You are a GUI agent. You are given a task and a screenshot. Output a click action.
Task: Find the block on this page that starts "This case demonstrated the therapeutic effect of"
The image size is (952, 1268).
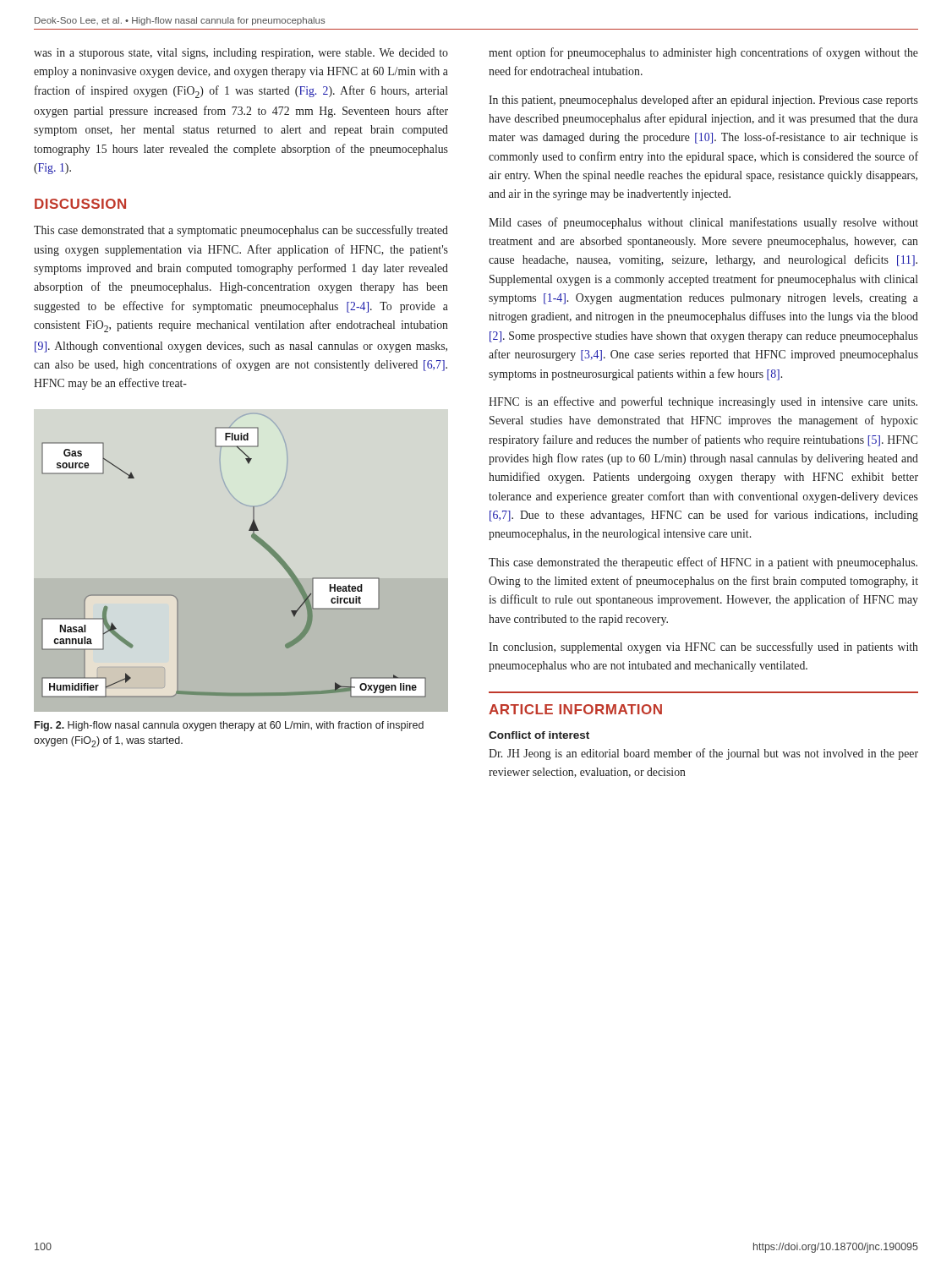click(x=703, y=591)
